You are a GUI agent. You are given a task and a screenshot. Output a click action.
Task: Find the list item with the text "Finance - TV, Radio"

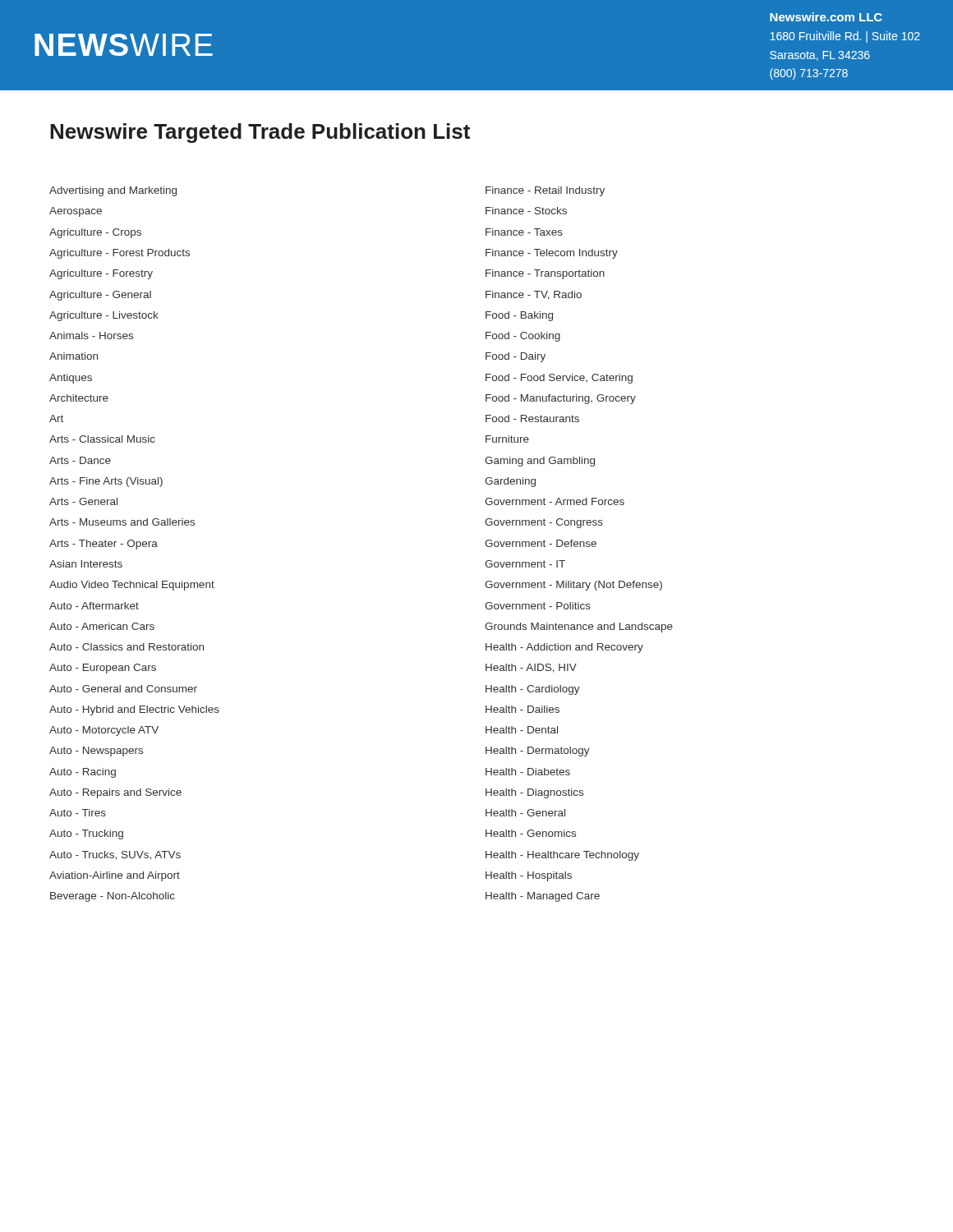coord(533,294)
